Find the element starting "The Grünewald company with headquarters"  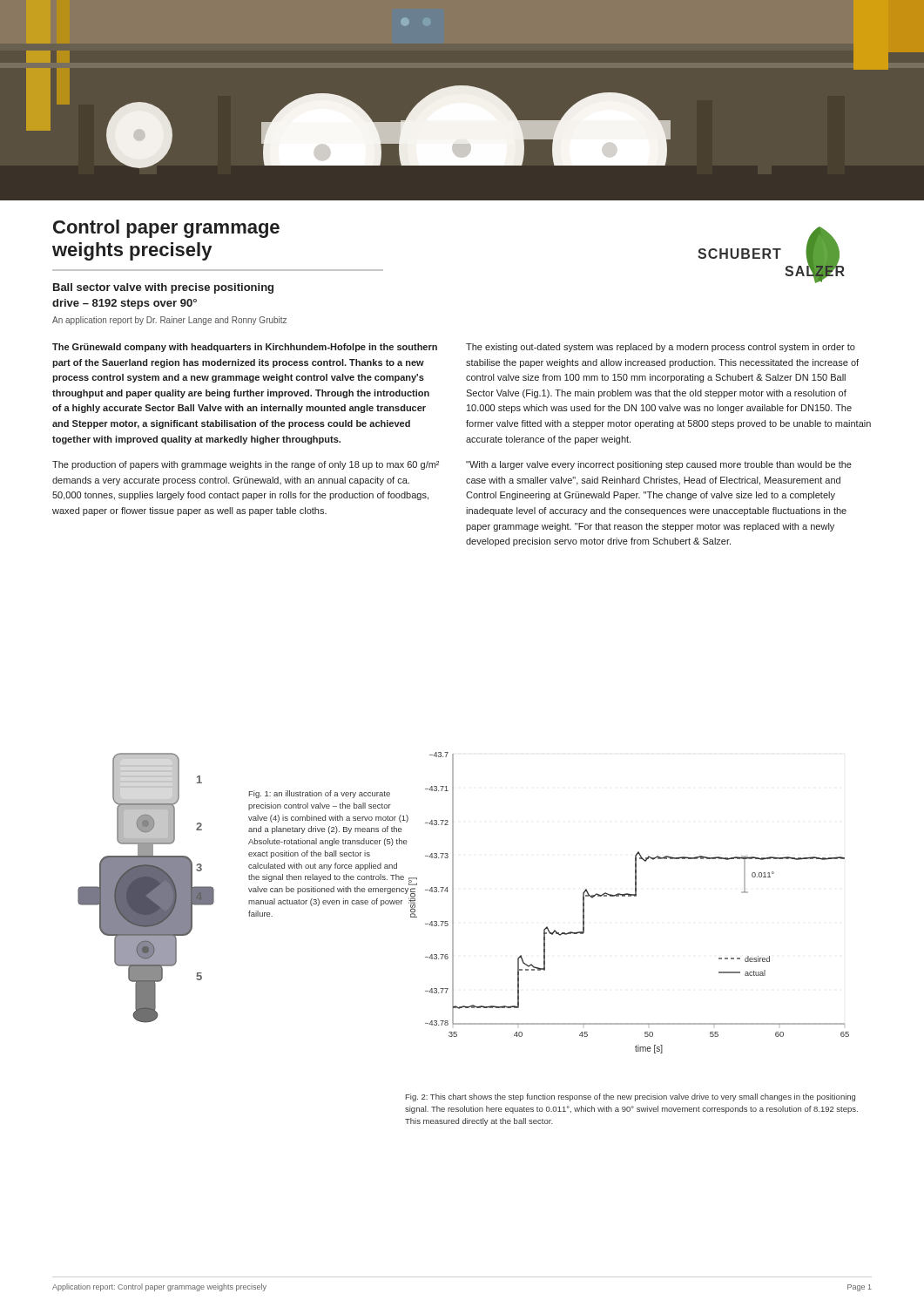(246, 393)
